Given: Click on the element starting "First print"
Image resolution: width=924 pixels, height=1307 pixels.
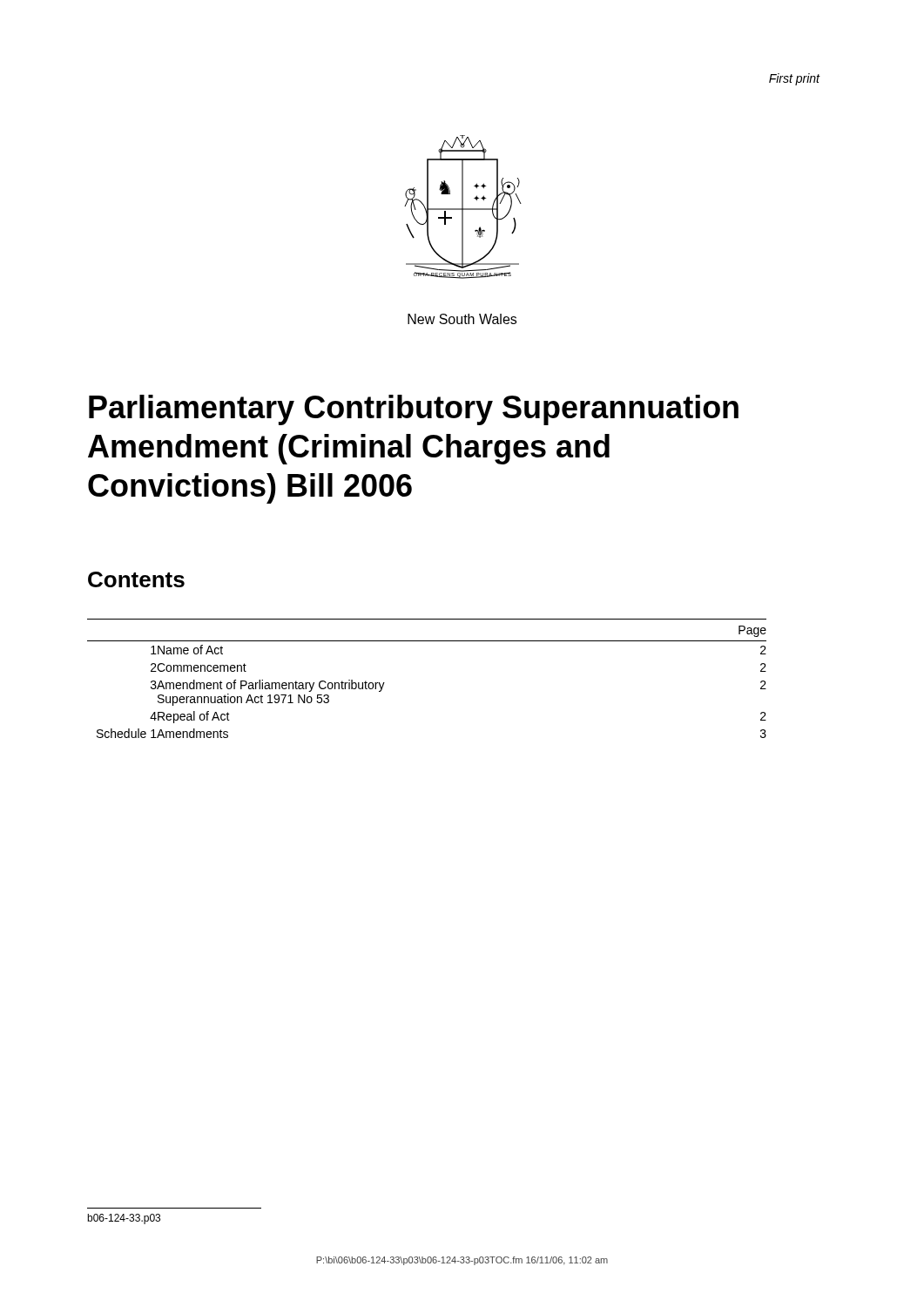Looking at the screenshot, I should point(794,78).
